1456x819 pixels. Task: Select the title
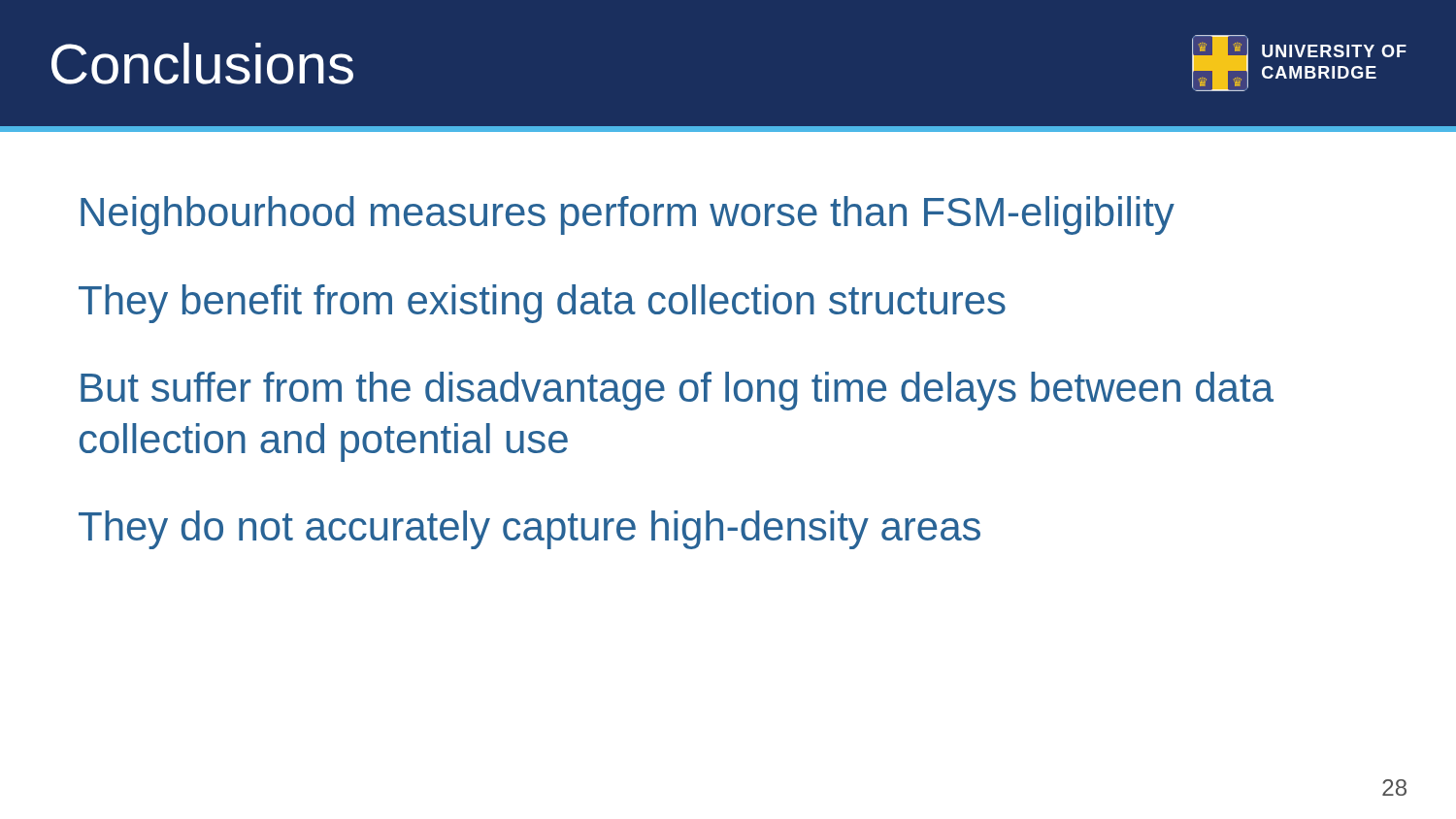click(x=202, y=63)
